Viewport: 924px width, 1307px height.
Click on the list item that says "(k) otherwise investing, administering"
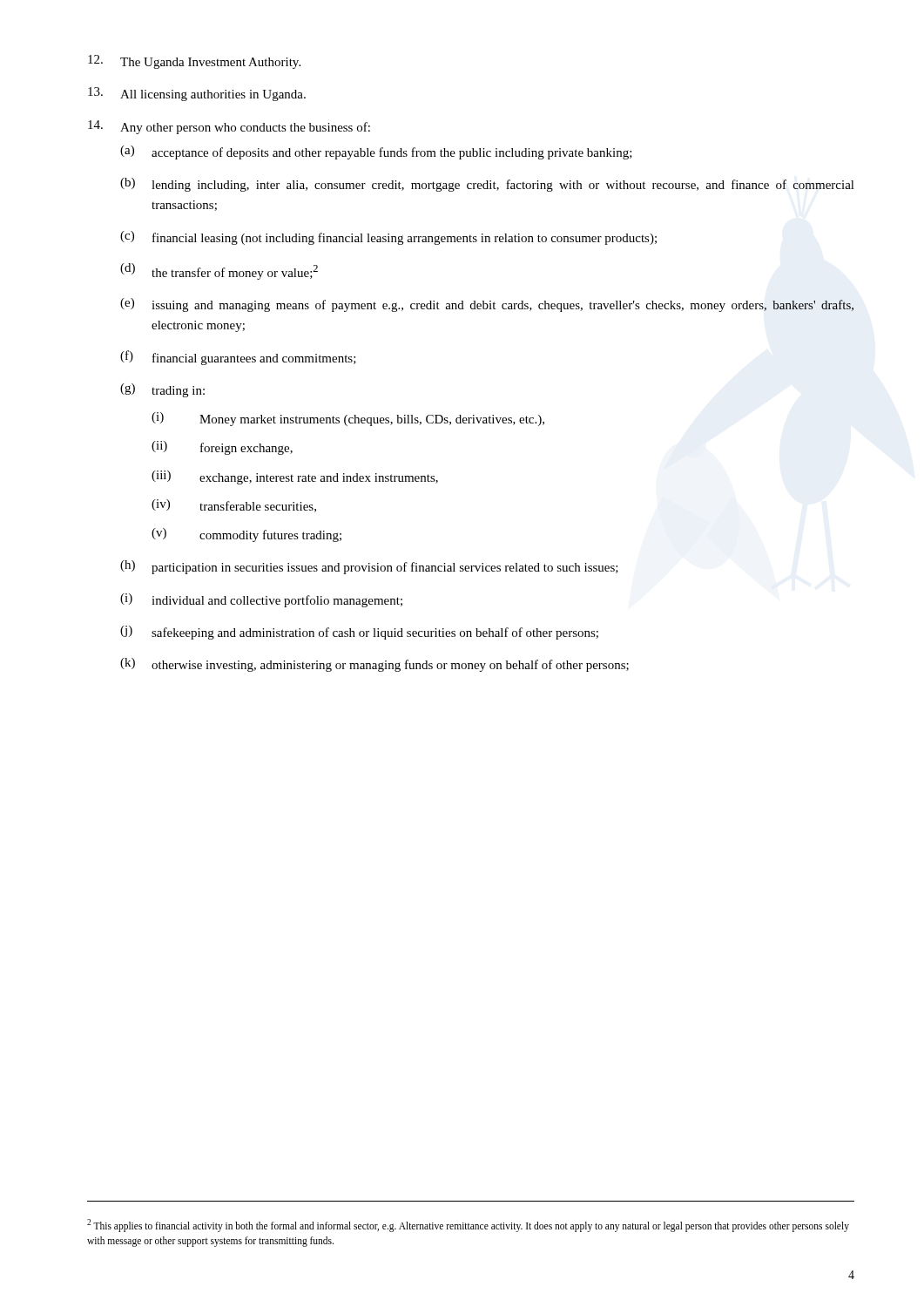point(487,665)
